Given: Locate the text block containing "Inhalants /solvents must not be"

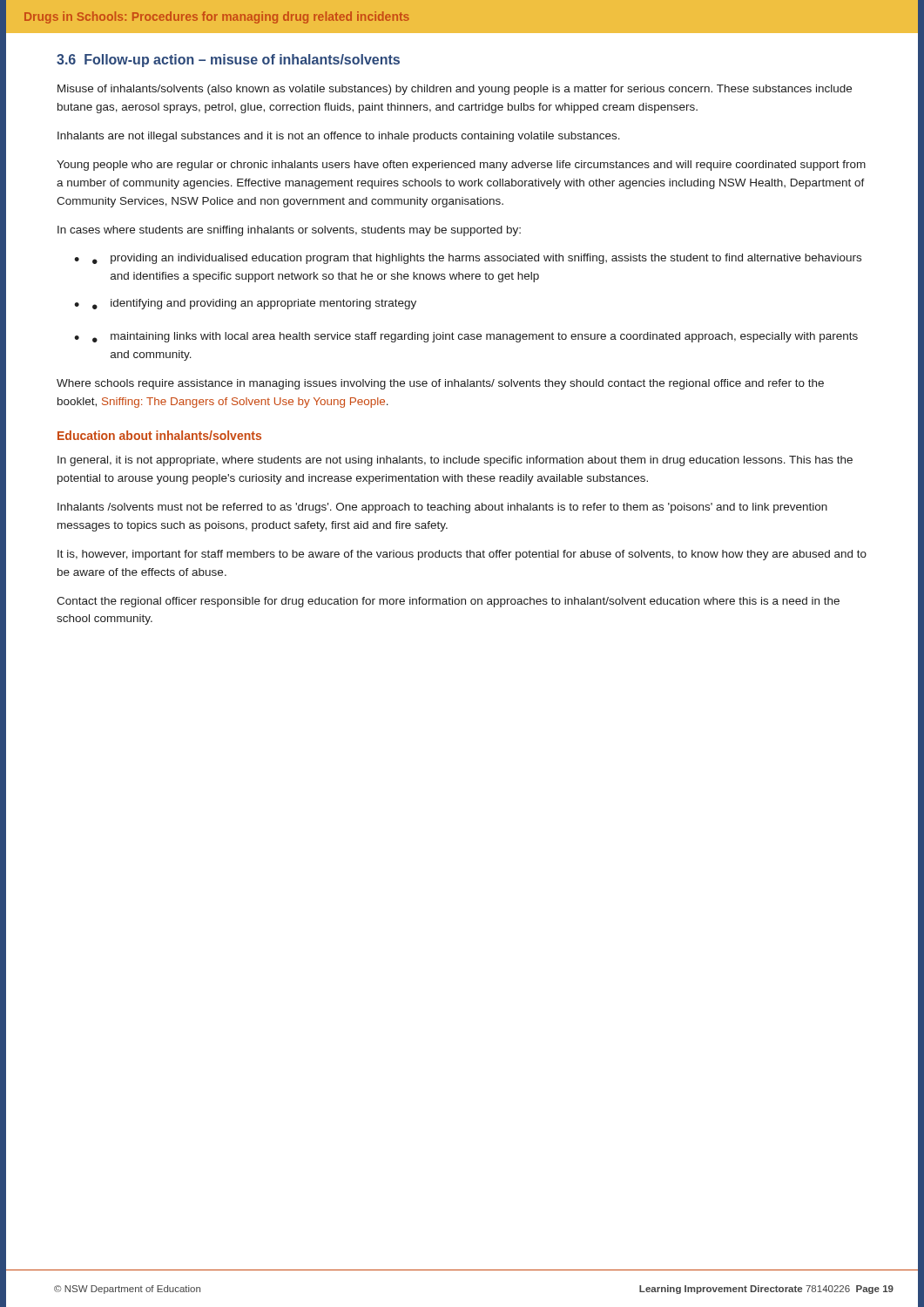Looking at the screenshot, I should [x=442, y=516].
